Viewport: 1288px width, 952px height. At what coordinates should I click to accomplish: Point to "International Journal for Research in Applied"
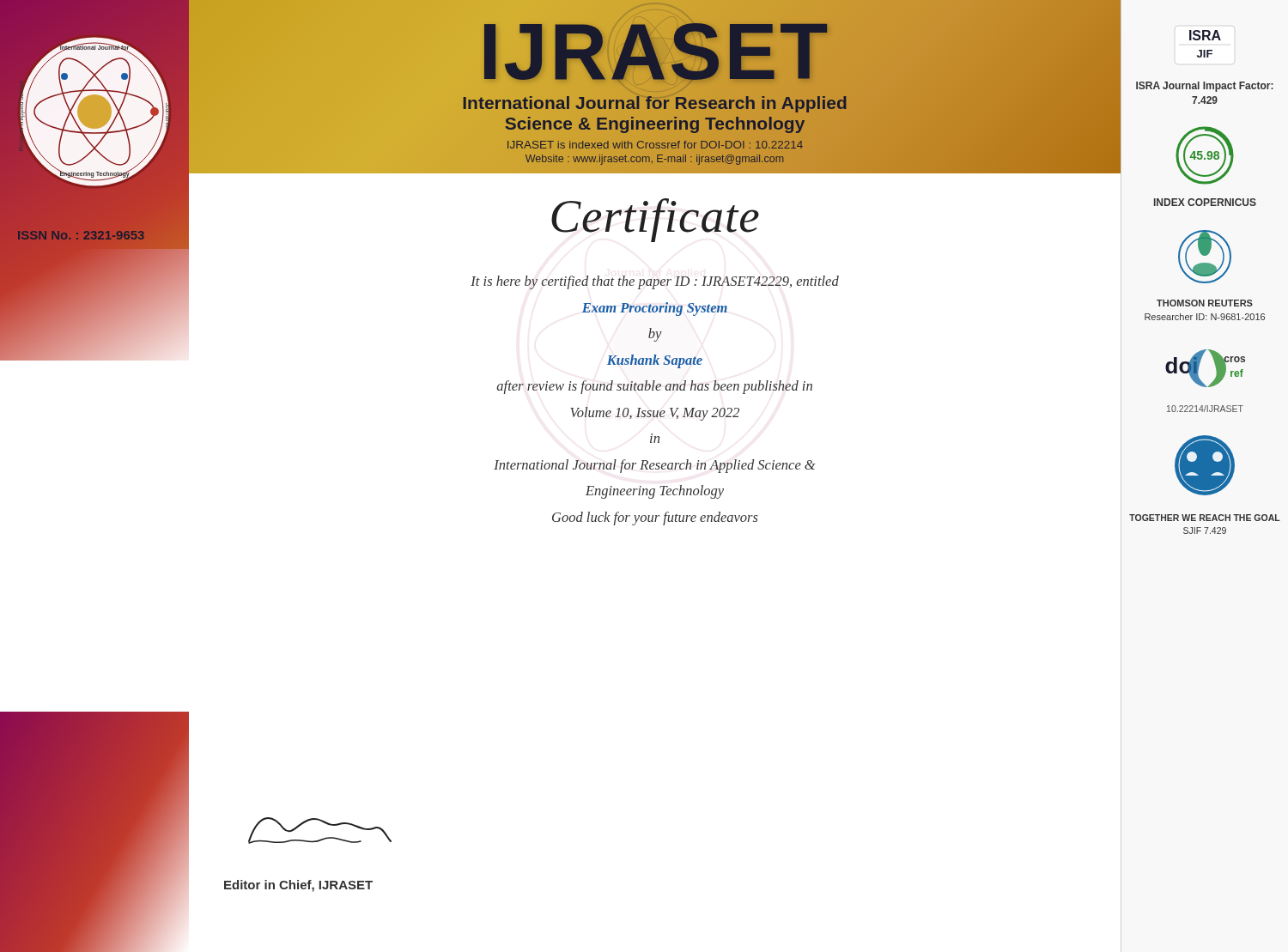655,103
